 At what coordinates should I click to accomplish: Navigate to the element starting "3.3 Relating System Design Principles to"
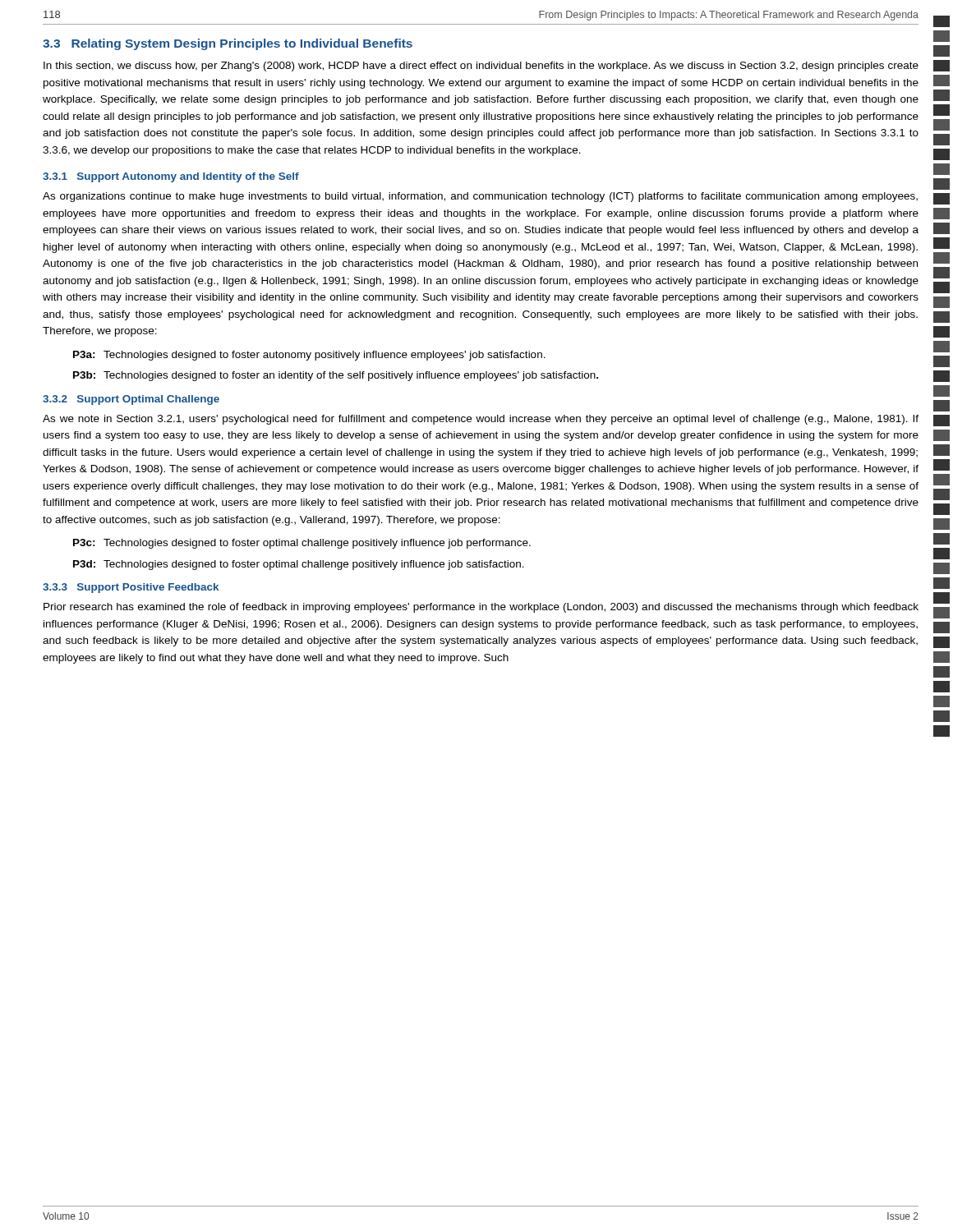[x=228, y=43]
